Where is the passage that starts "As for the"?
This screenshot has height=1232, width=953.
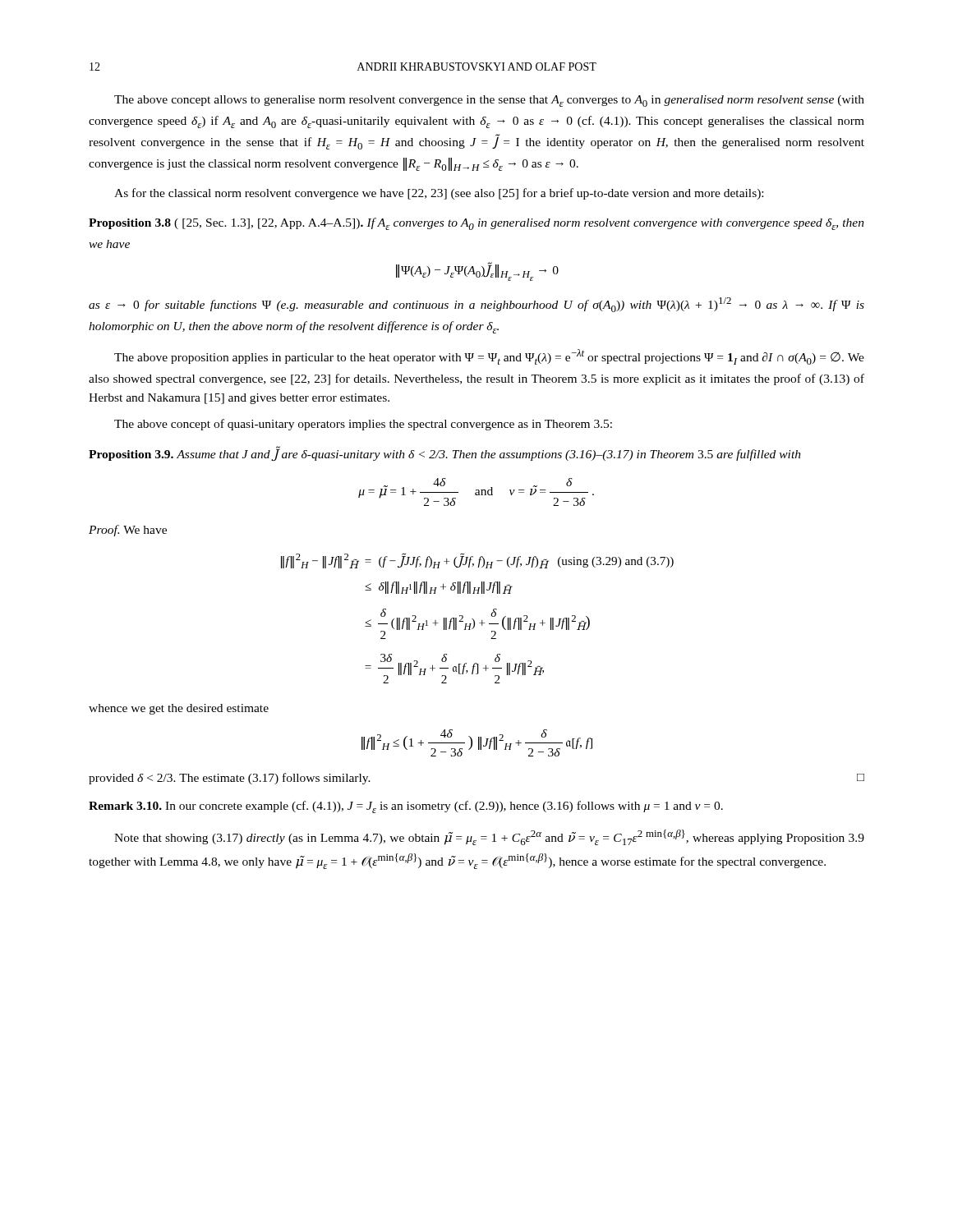[476, 193]
